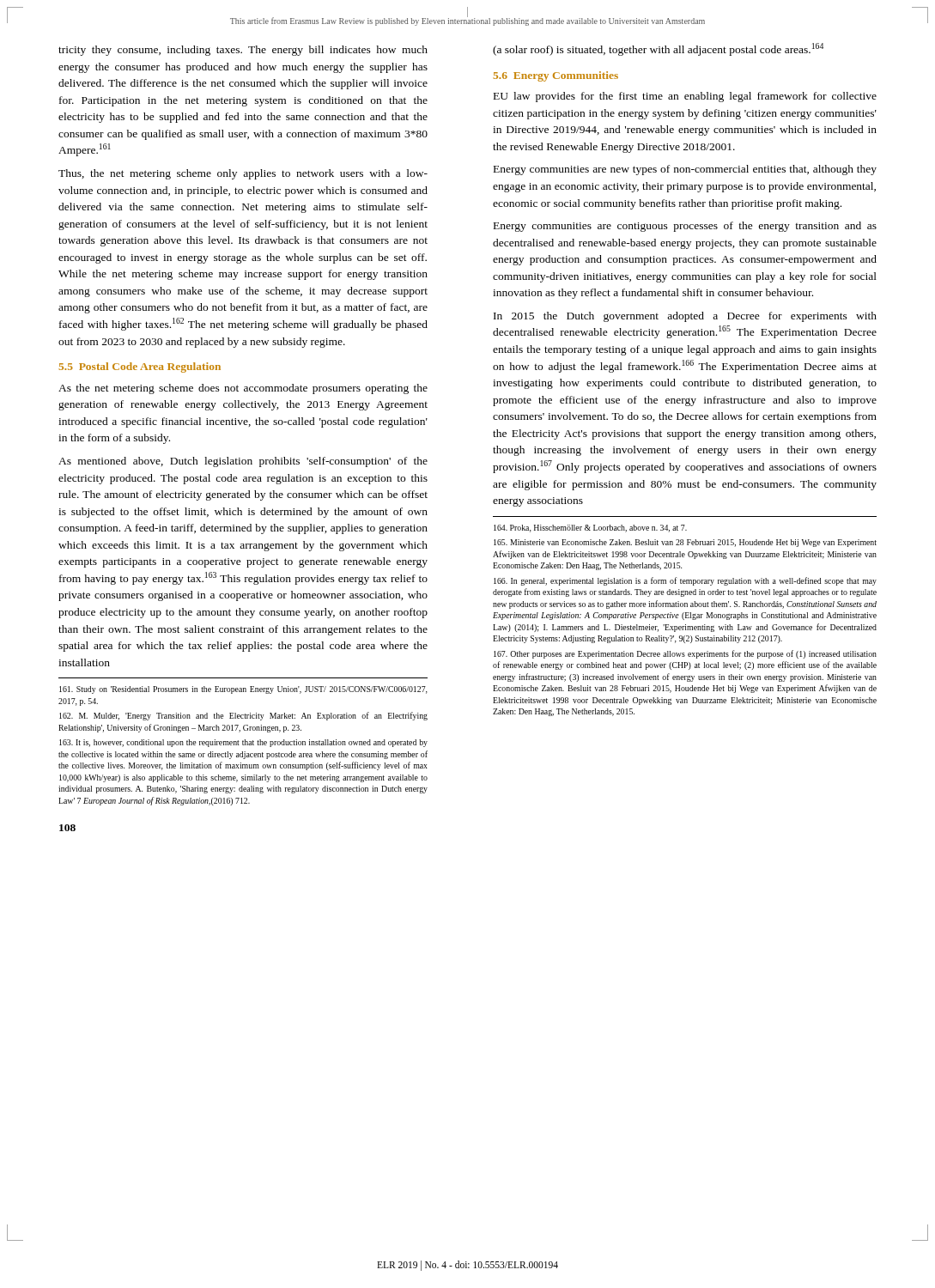Click the passage that begins "EU law provides for the first time an"
The image size is (935, 1288).
pyautogui.click(x=685, y=121)
